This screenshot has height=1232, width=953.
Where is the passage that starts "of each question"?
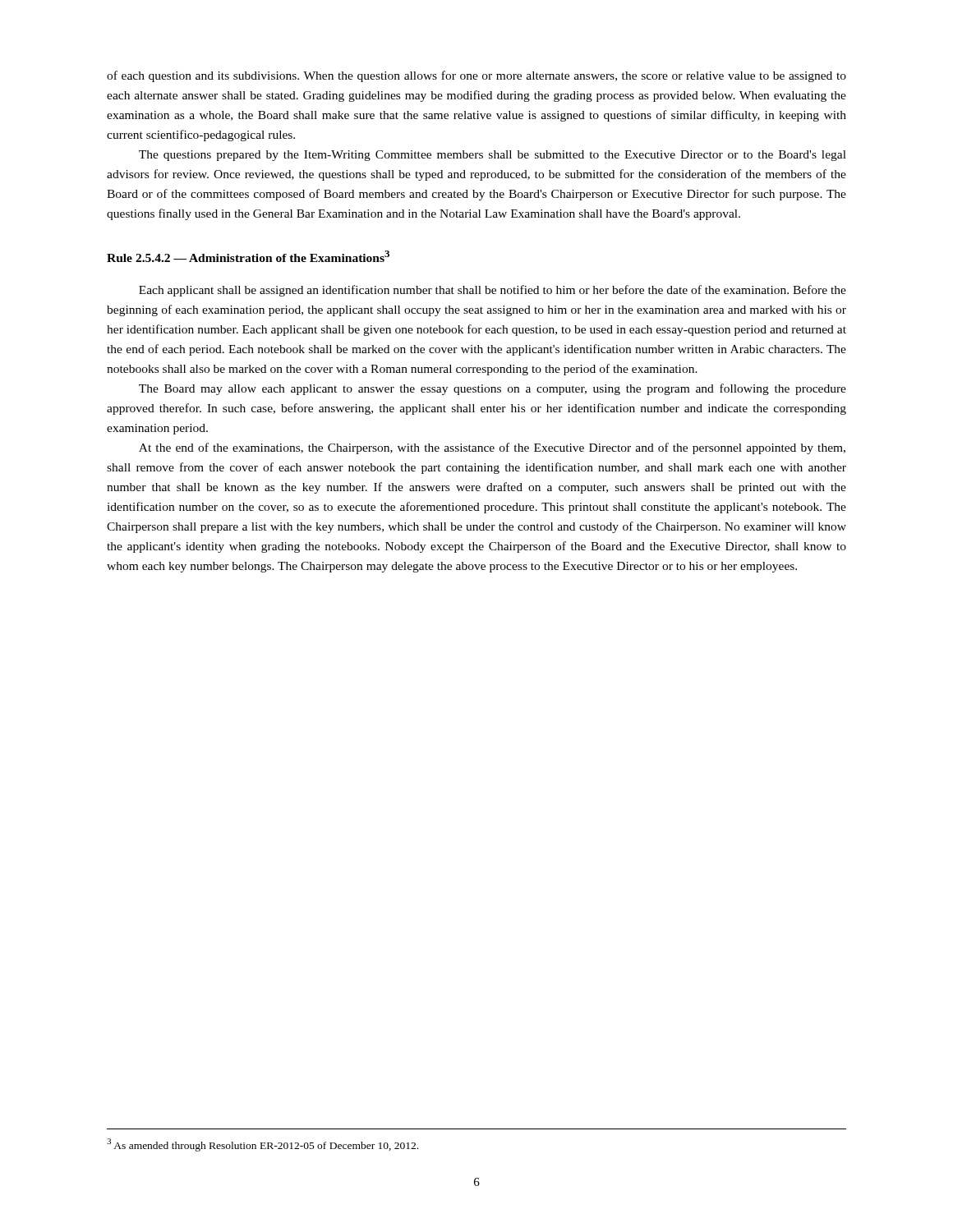click(x=476, y=145)
